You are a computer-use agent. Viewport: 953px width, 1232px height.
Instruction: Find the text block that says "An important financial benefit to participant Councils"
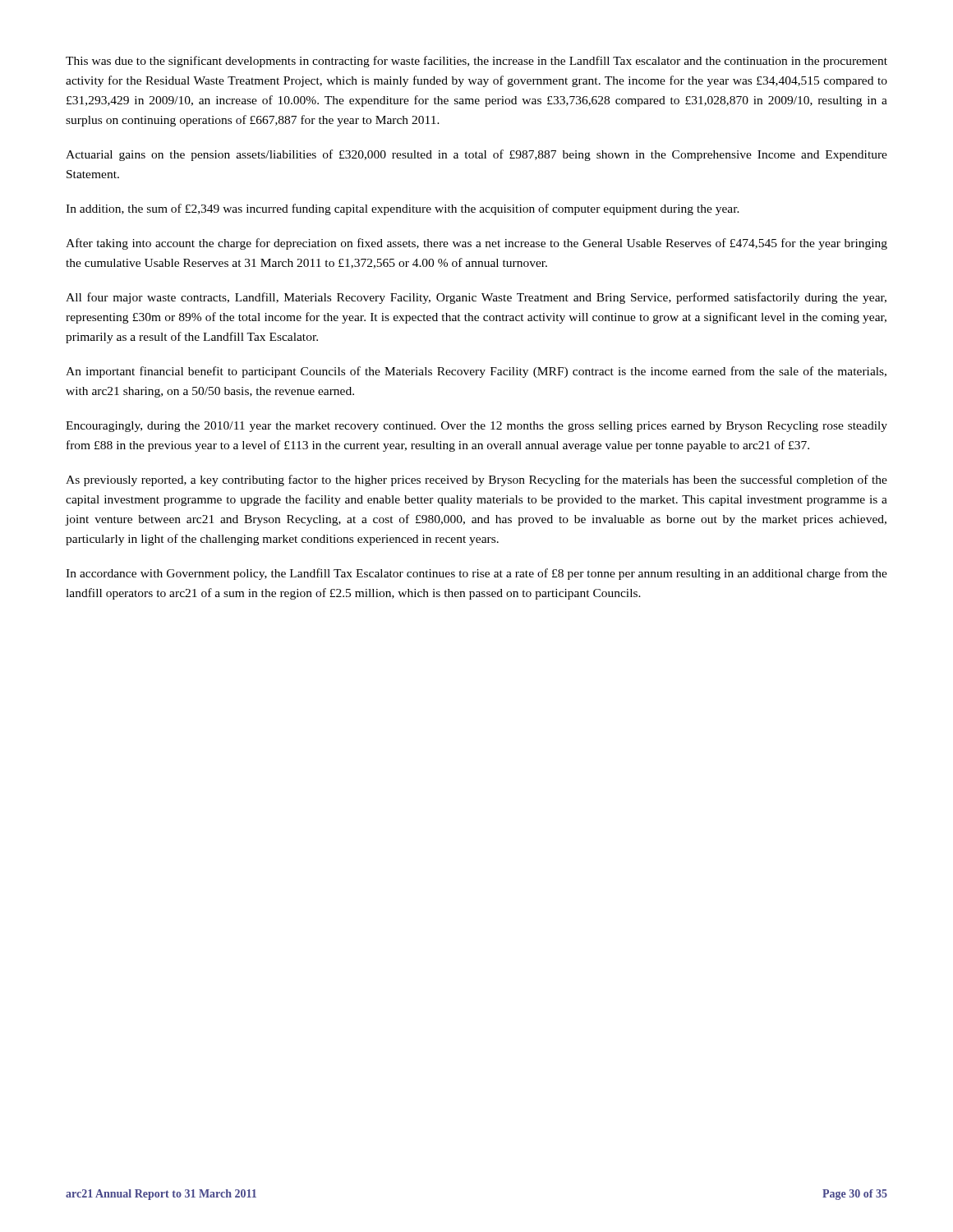[x=476, y=381]
